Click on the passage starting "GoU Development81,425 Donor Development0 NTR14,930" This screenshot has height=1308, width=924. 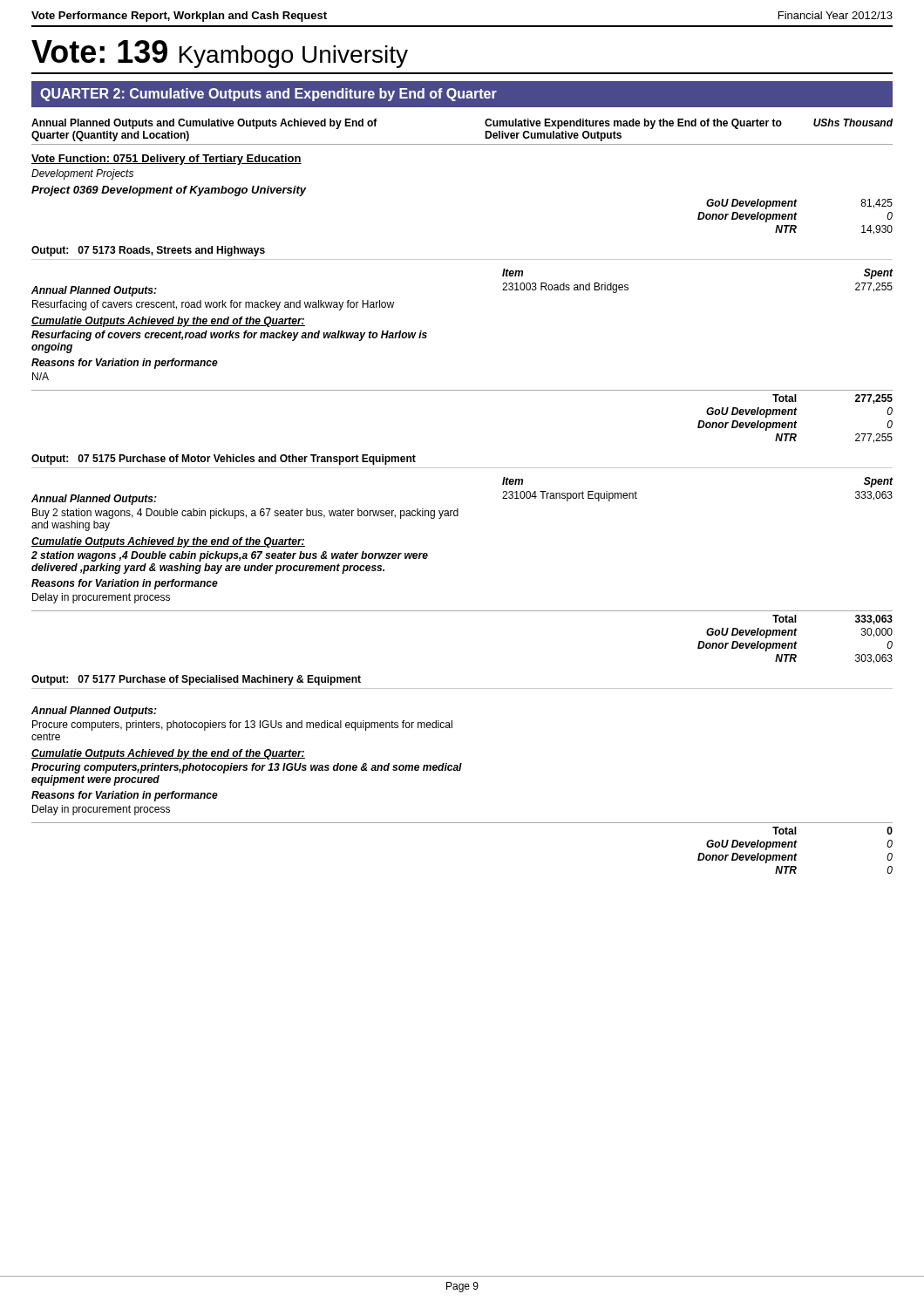click(799, 204)
